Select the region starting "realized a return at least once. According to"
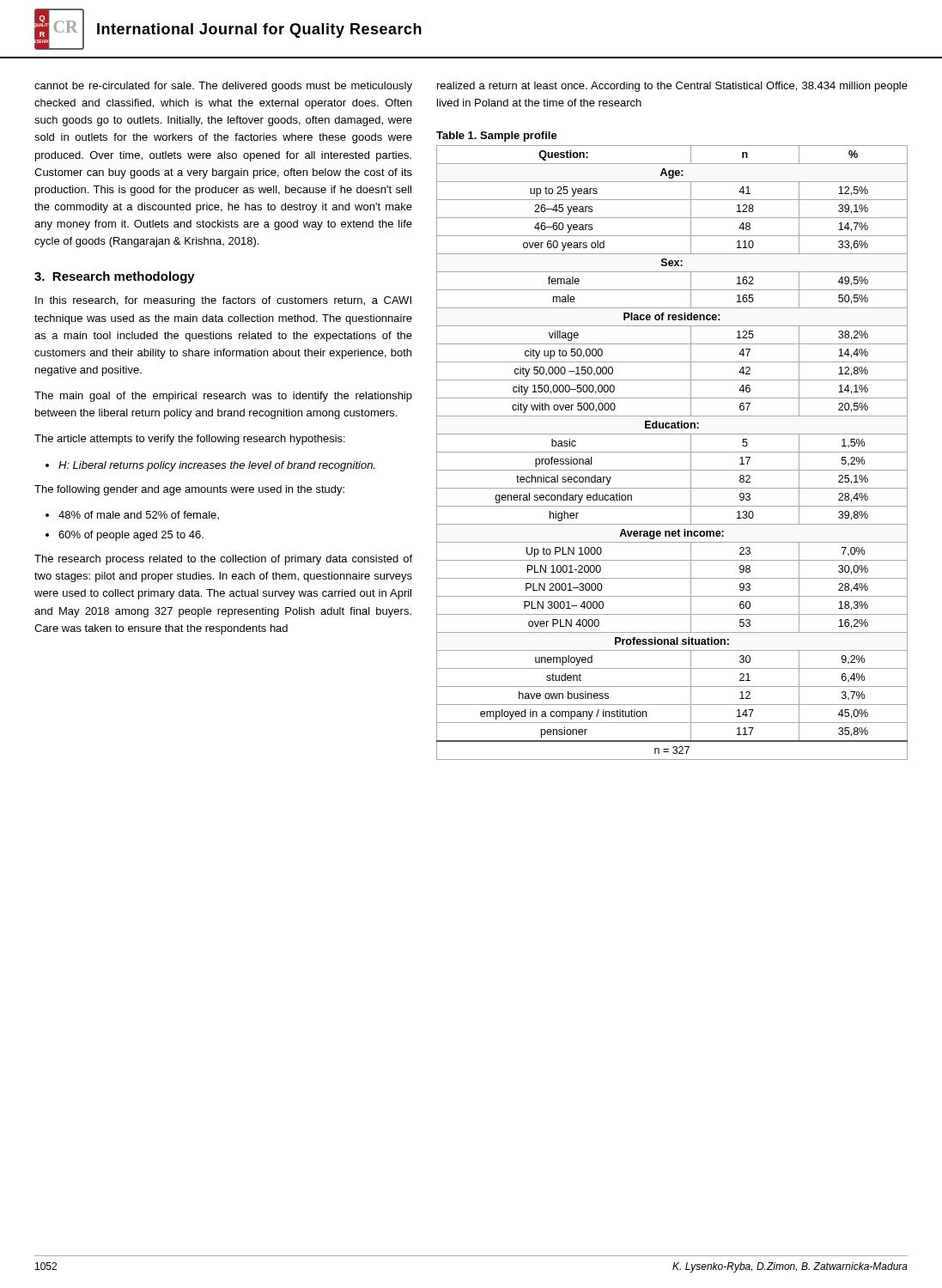 click(x=672, y=94)
